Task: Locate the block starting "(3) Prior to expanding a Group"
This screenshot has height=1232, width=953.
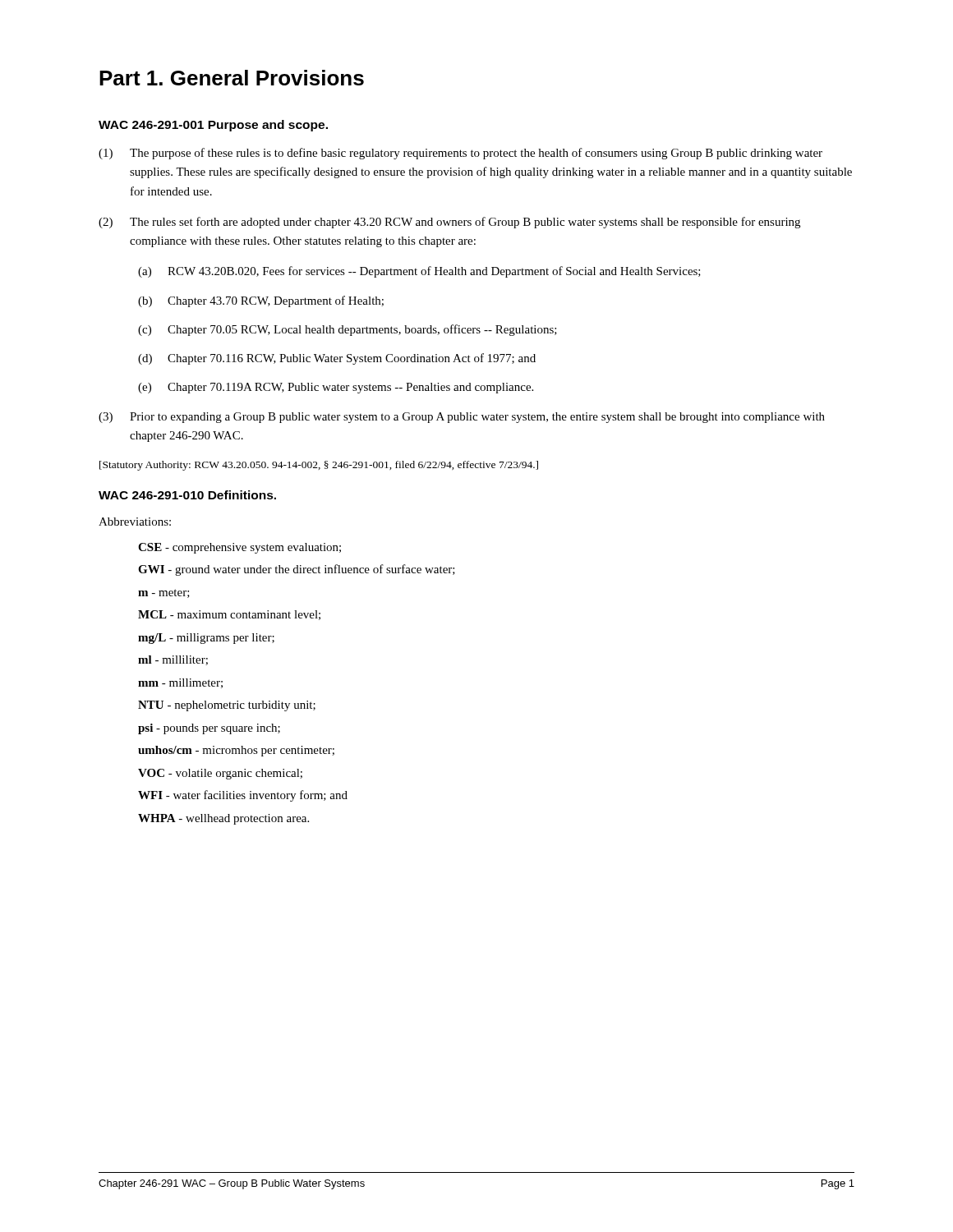Action: click(x=476, y=426)
